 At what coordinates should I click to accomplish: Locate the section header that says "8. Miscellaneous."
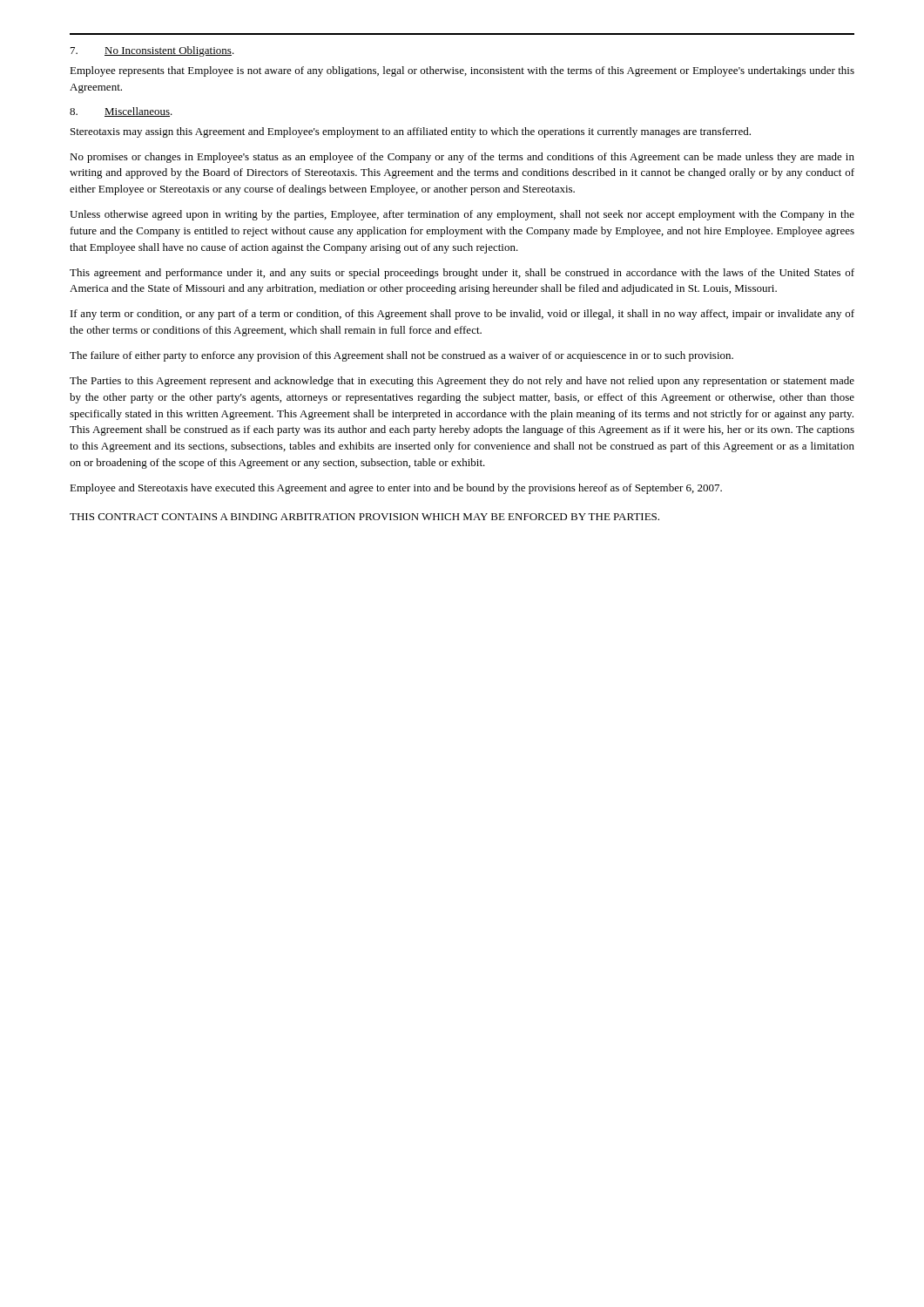[x=121, y=111]
